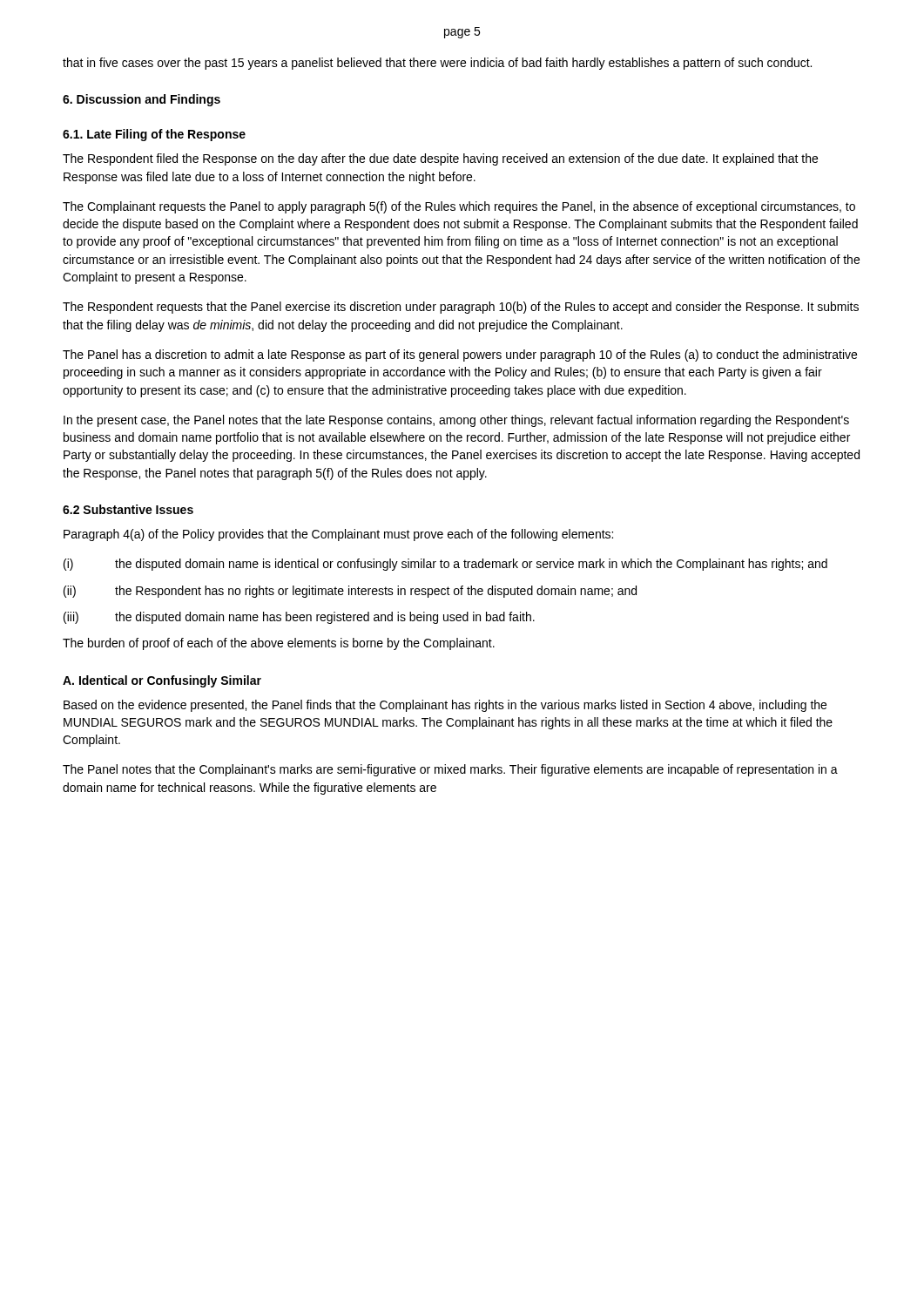
Task: Find the block starting "The Panel has a discretion to admit a"
Action: pos(460,372)
